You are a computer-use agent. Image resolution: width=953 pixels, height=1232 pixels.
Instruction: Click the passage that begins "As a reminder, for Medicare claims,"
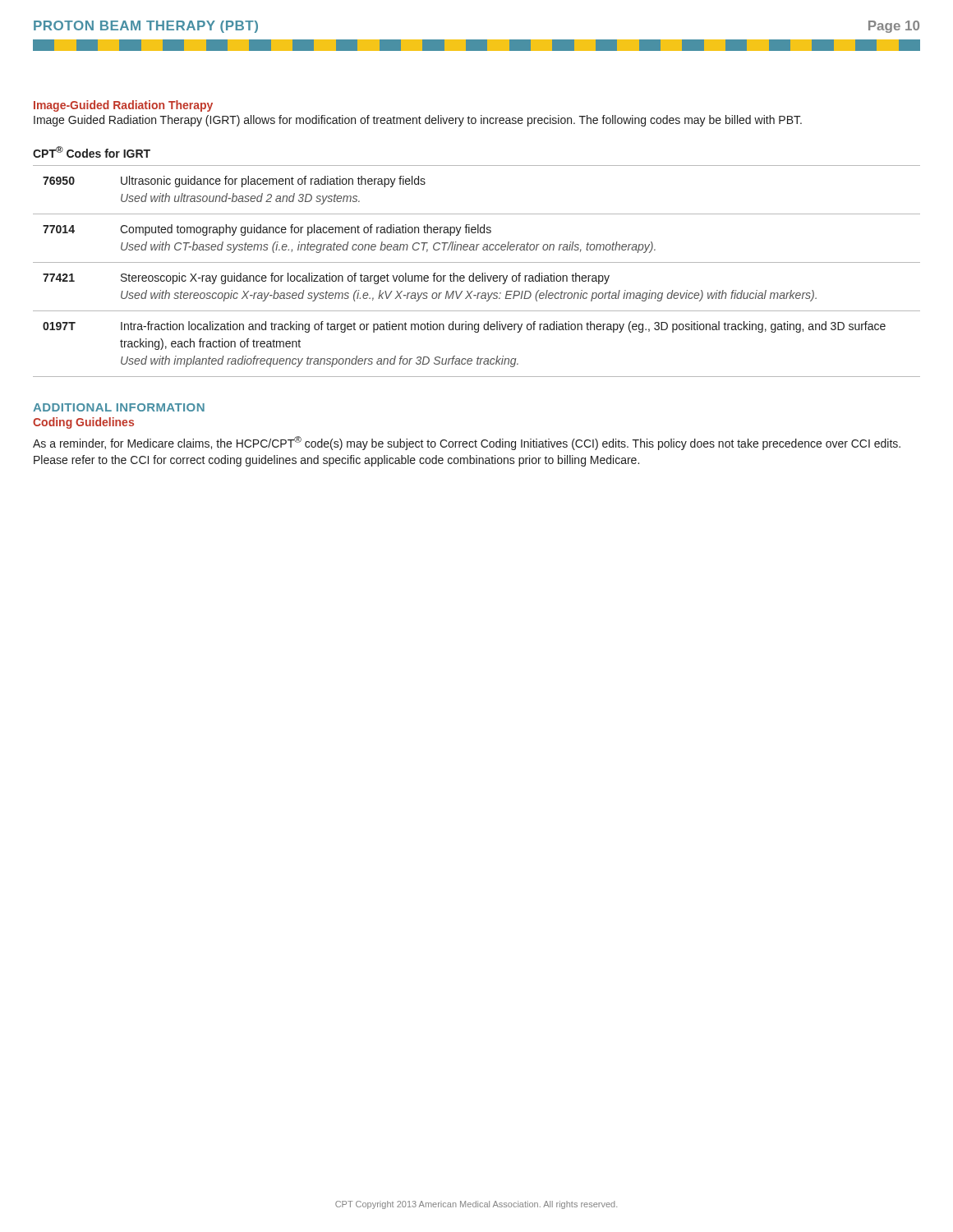point(467,450)
